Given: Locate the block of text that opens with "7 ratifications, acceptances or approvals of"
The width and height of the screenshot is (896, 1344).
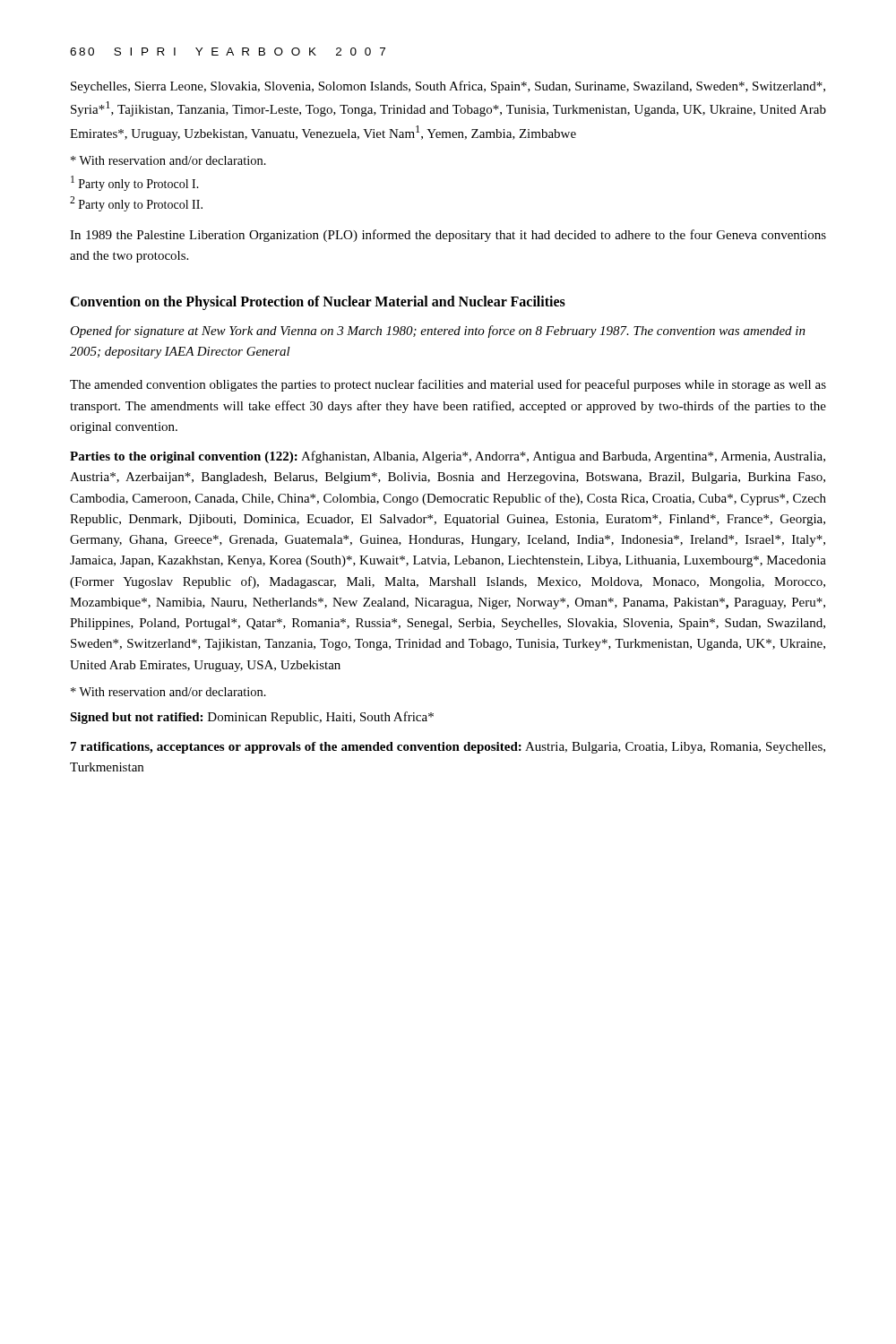Looking at the screenshot, I should [x=448, y=757].
